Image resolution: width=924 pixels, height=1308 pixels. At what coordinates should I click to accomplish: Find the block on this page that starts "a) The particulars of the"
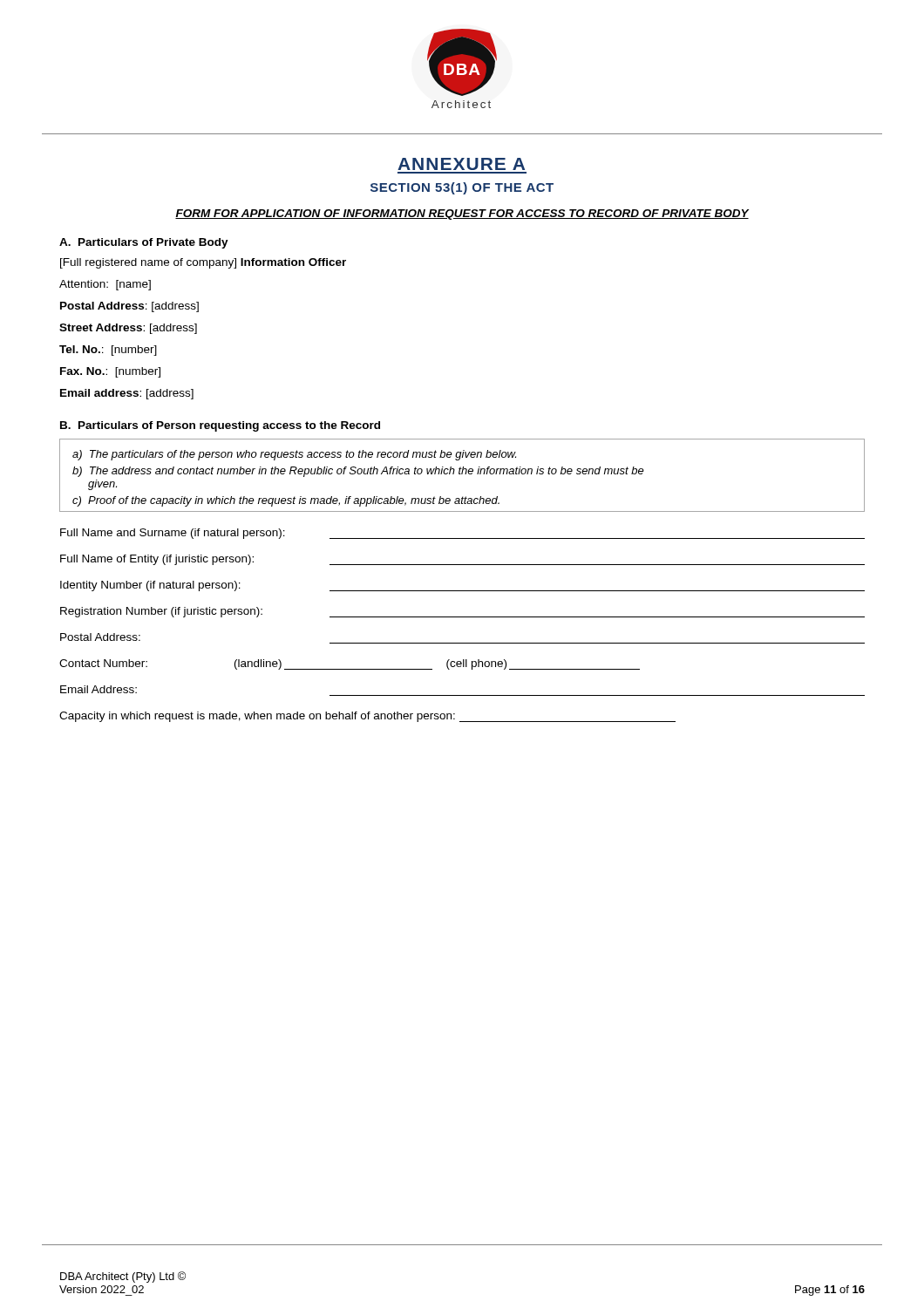(295, 454)
